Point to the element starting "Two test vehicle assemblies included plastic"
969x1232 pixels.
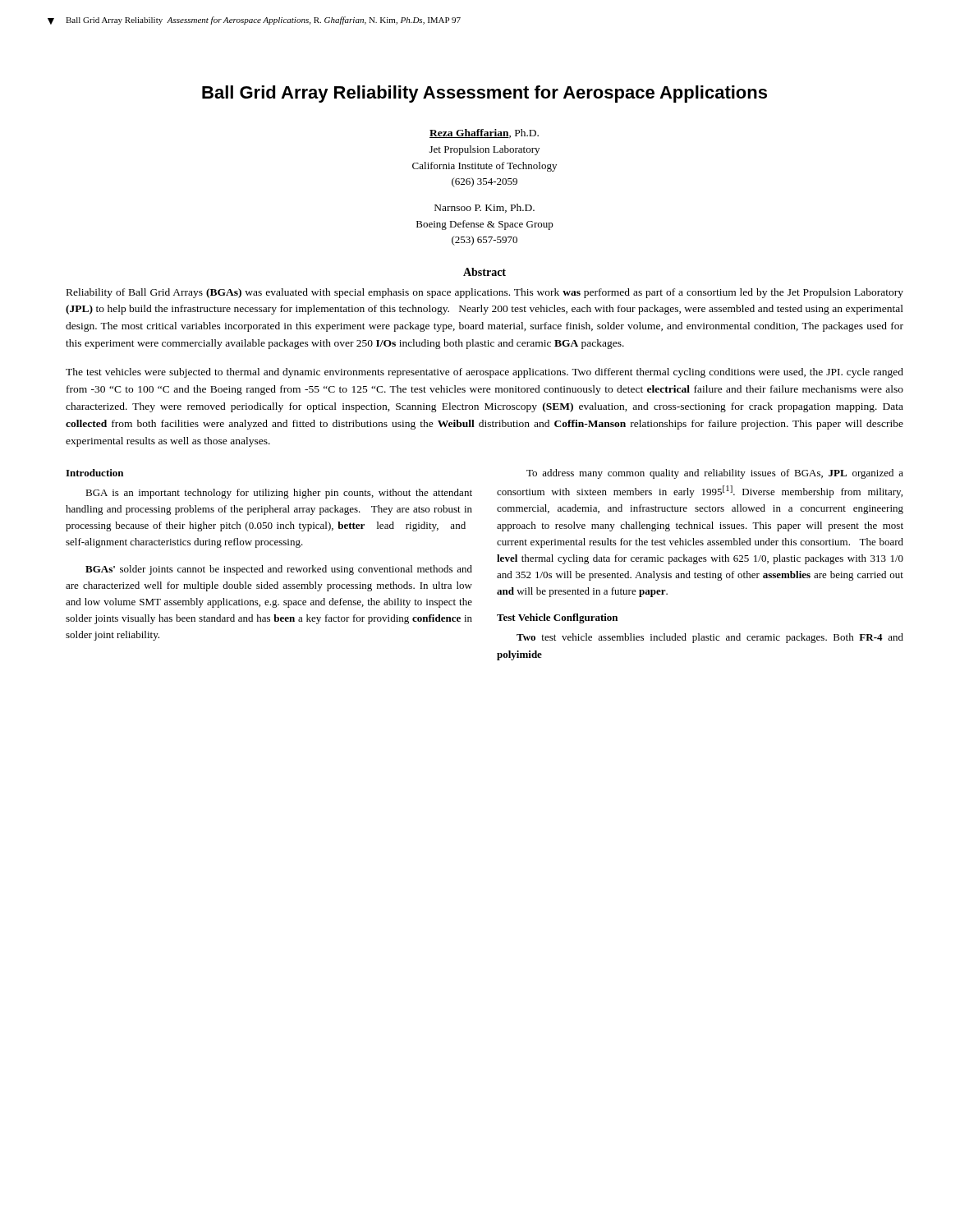[700, 646]
